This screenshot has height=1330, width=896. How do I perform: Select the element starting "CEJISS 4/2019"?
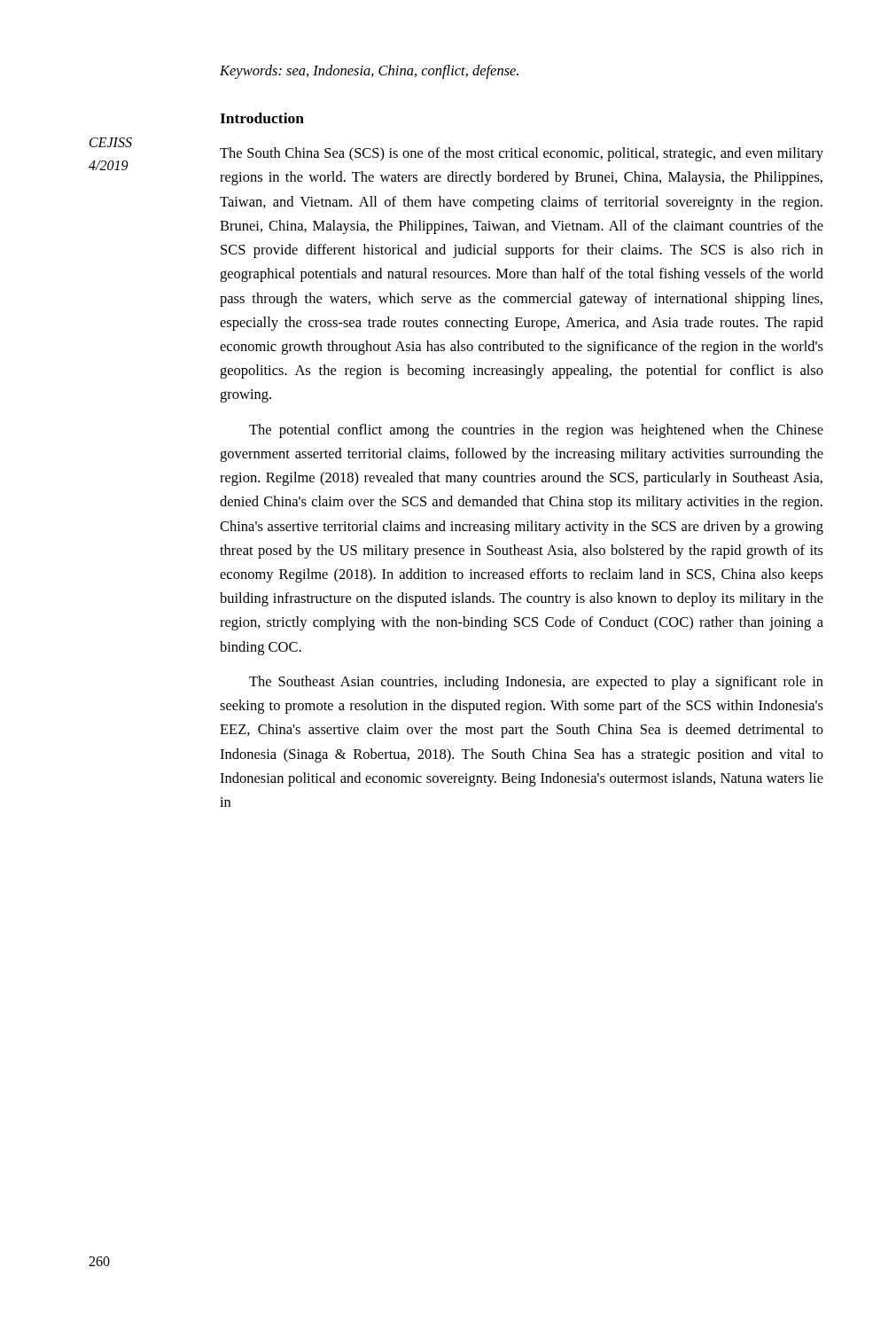pyautogui.click(x=110, y=154)
